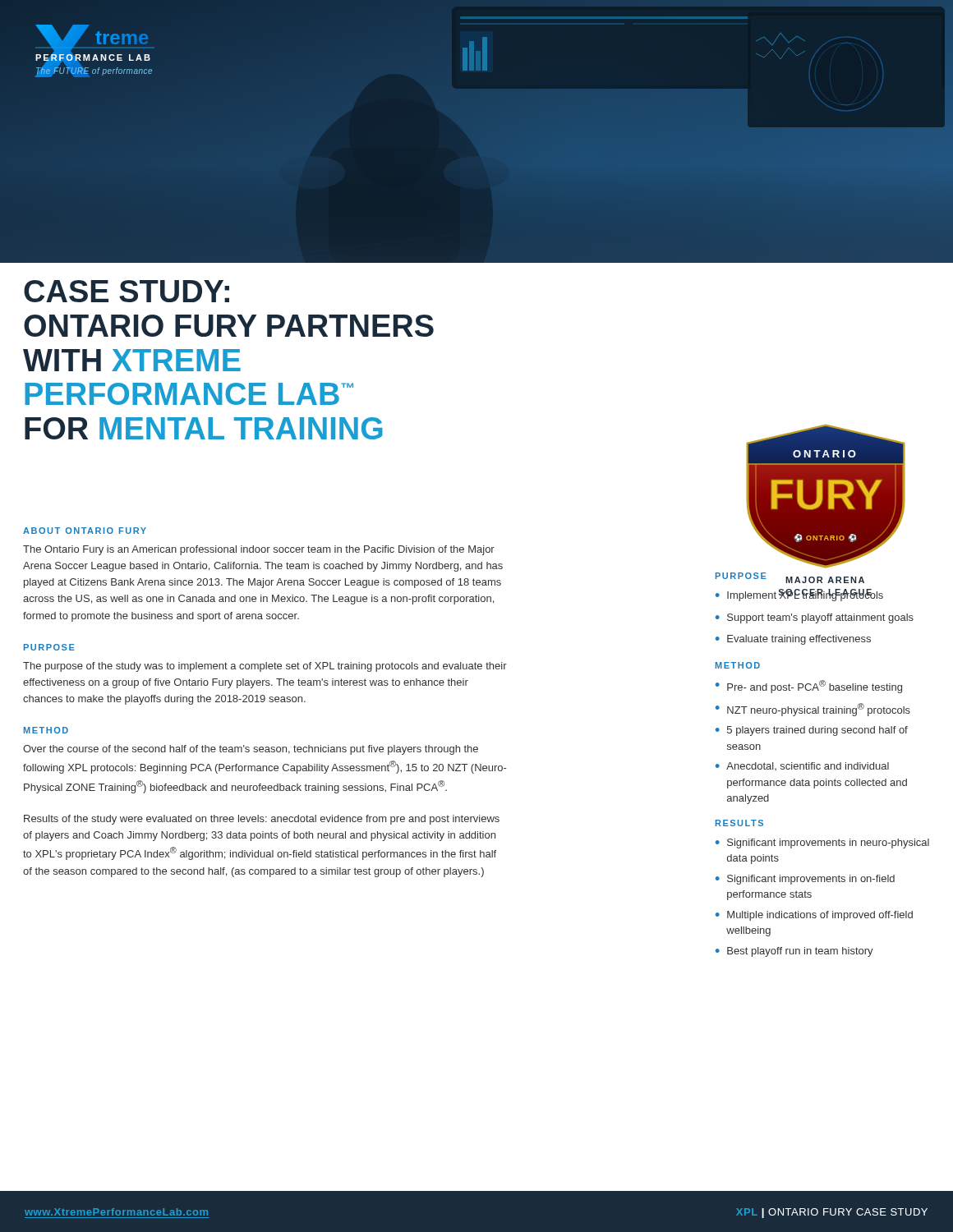
Task: Where does it say "•NZT neuro-physical training® protocols"?
Action: click(813, 709)
